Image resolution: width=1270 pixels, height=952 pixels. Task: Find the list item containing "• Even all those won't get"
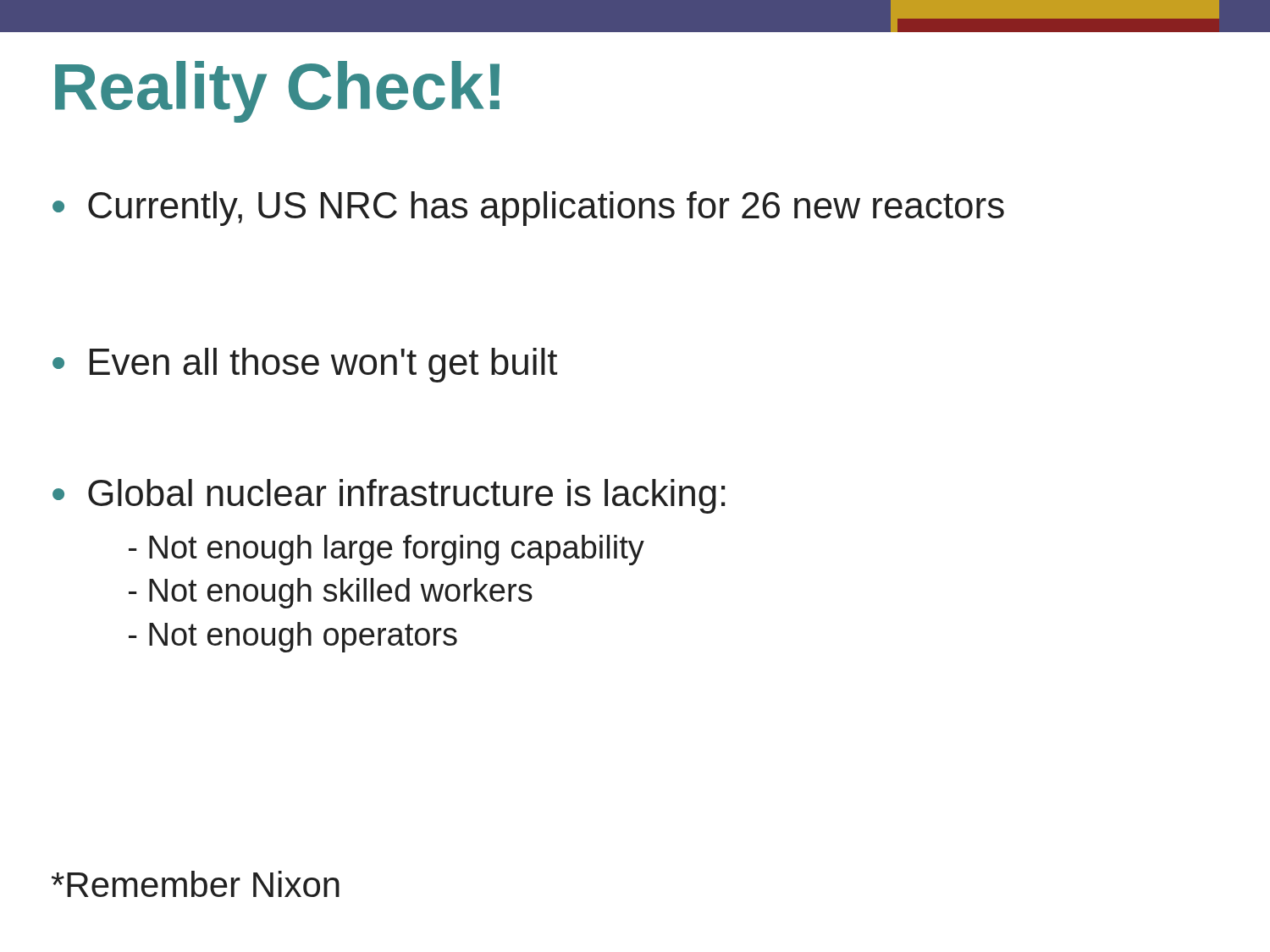(x=305, y=365)
